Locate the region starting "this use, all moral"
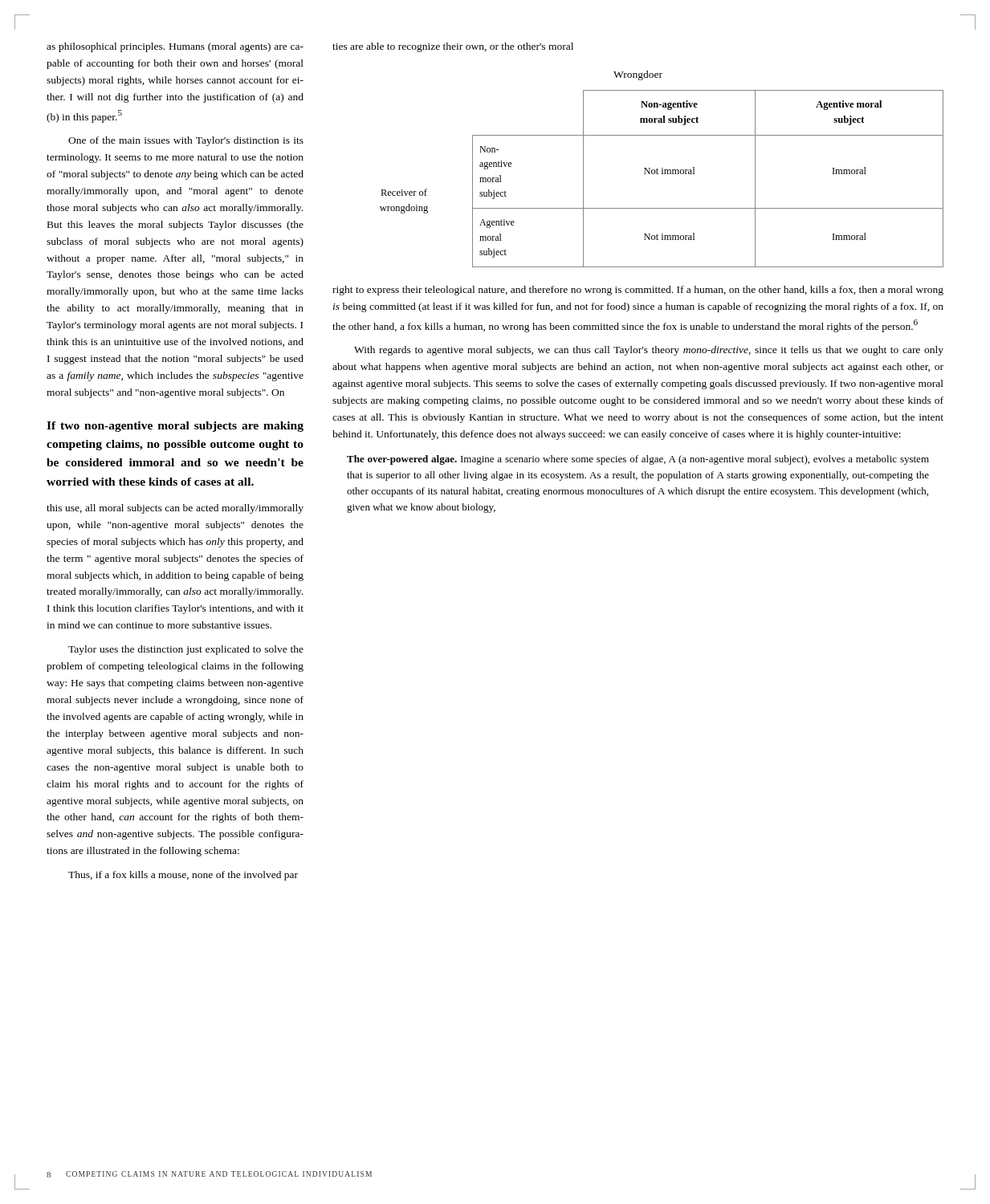Screen dimensions: 1204x990 (x=175, y=692)
